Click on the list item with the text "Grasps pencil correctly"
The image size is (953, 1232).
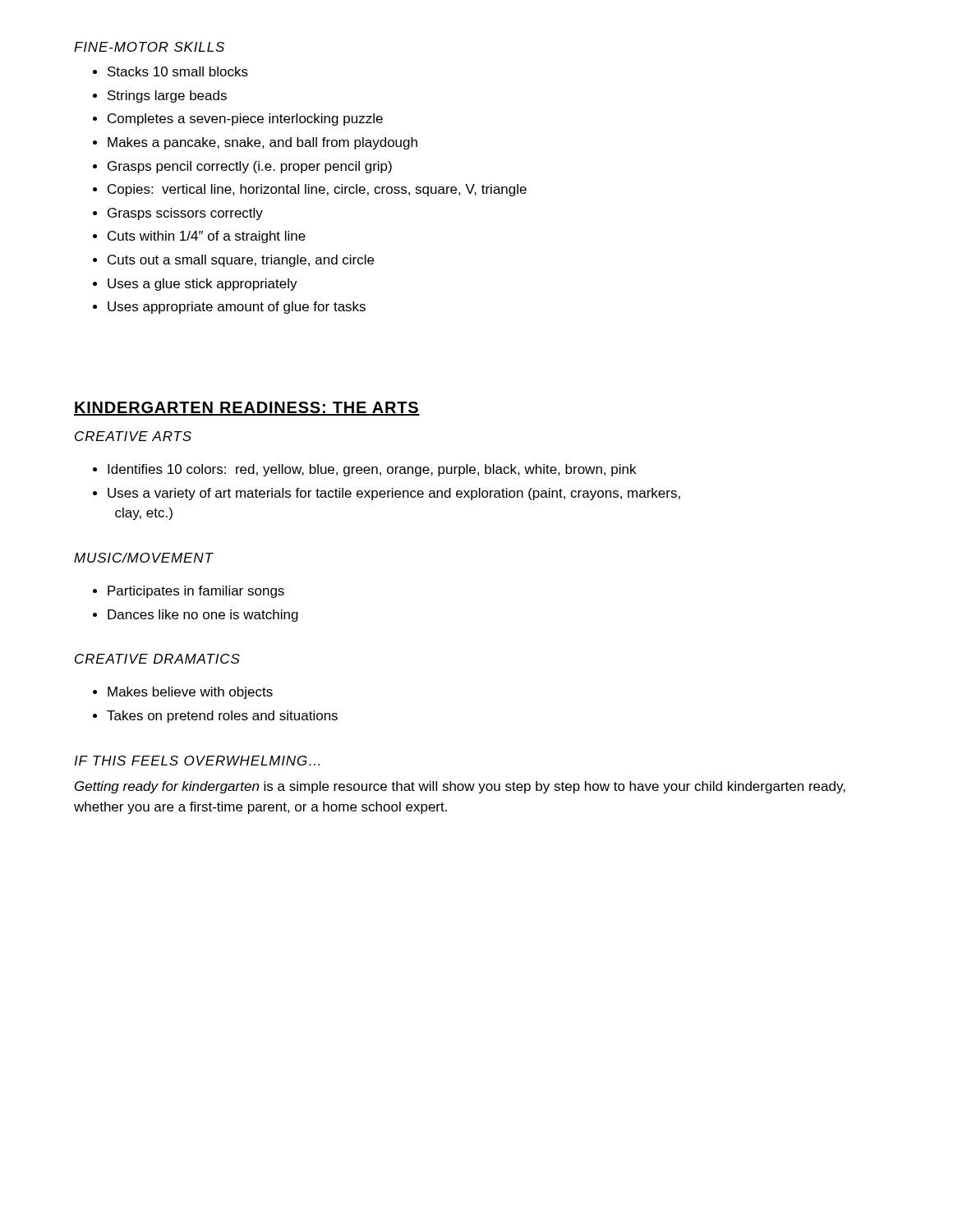(250, 167)
